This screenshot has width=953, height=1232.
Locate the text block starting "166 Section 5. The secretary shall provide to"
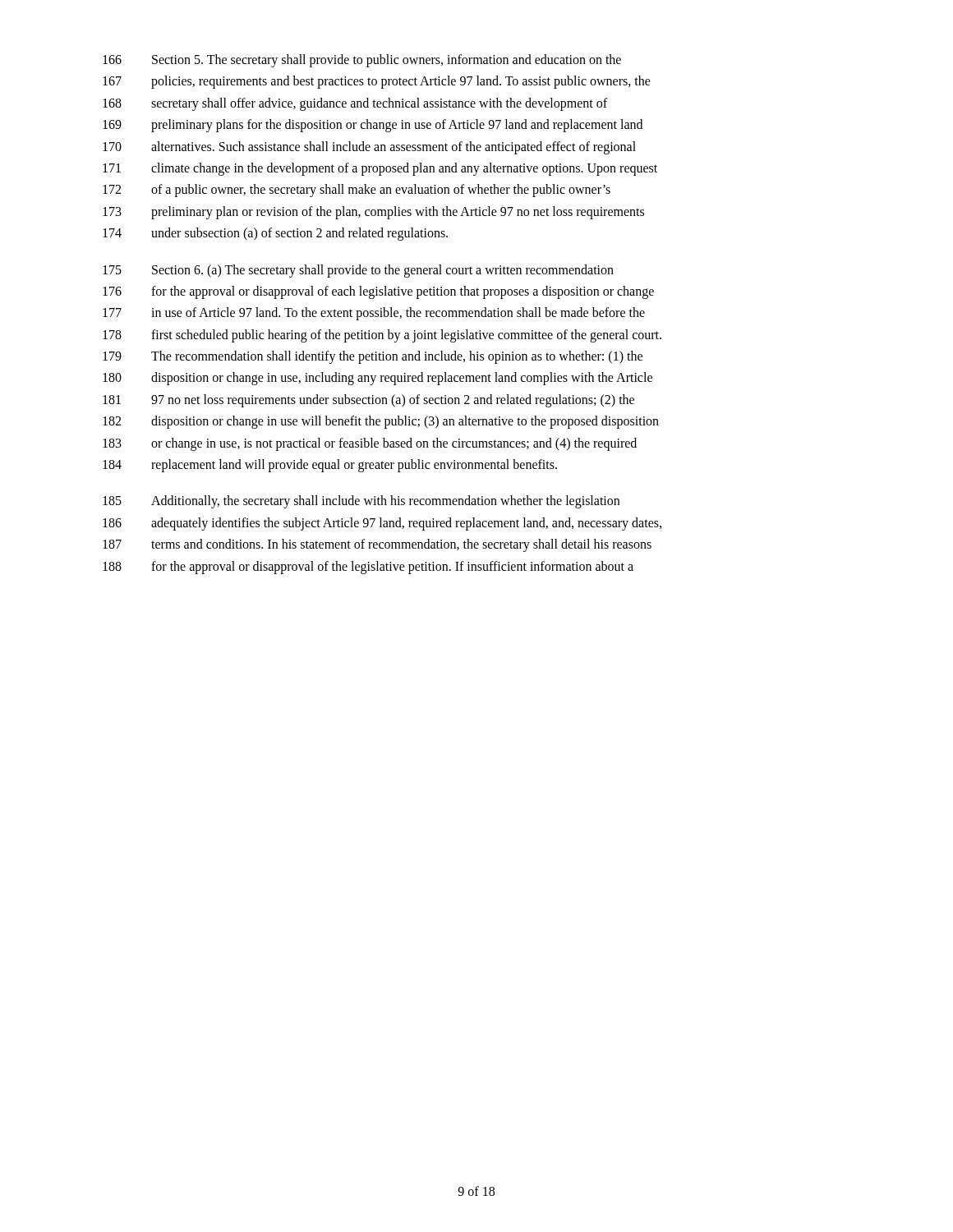[485, 147]
